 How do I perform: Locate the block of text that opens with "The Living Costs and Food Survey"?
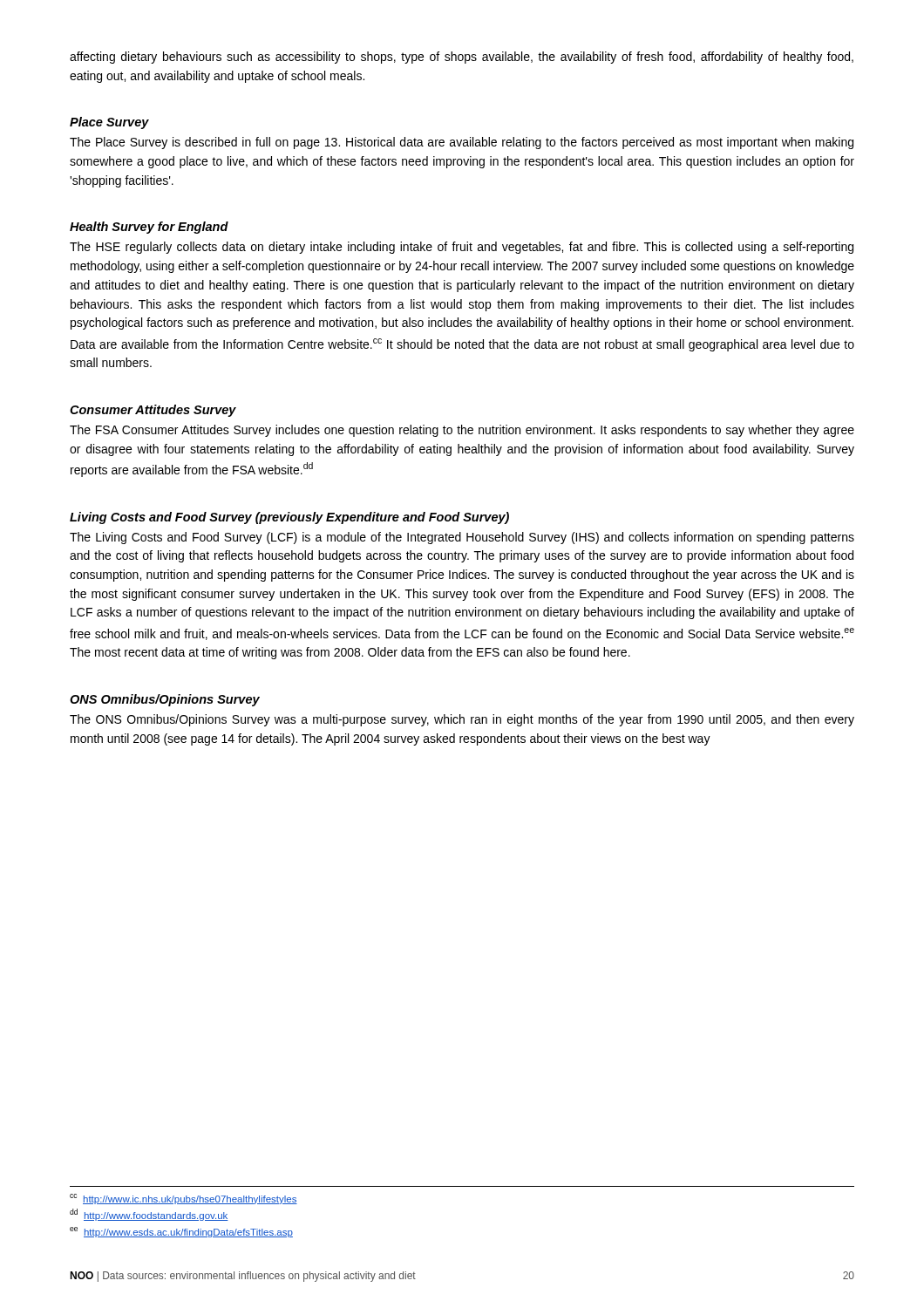coord(462,595)
